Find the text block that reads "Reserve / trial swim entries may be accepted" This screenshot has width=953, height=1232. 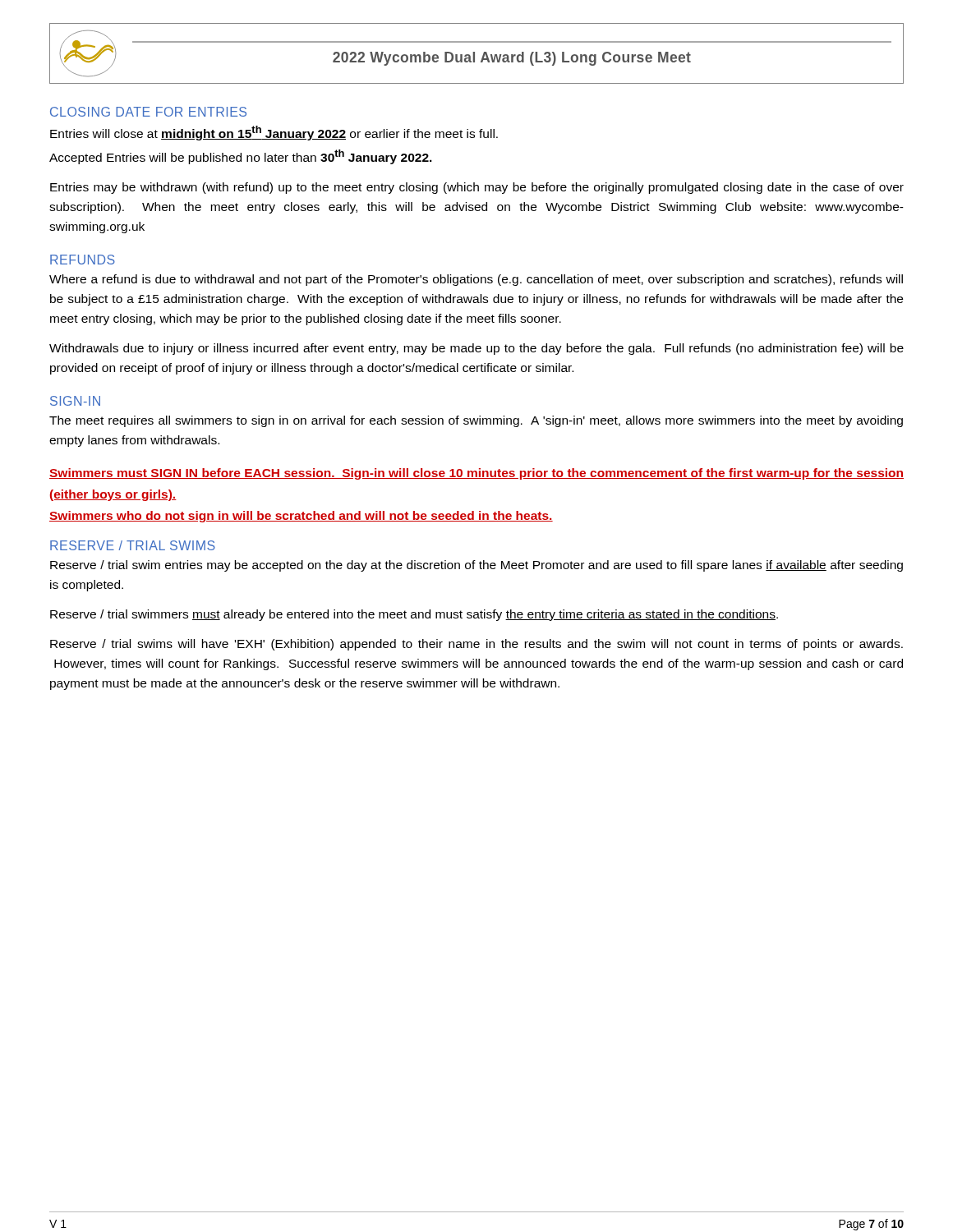point(476,574)
